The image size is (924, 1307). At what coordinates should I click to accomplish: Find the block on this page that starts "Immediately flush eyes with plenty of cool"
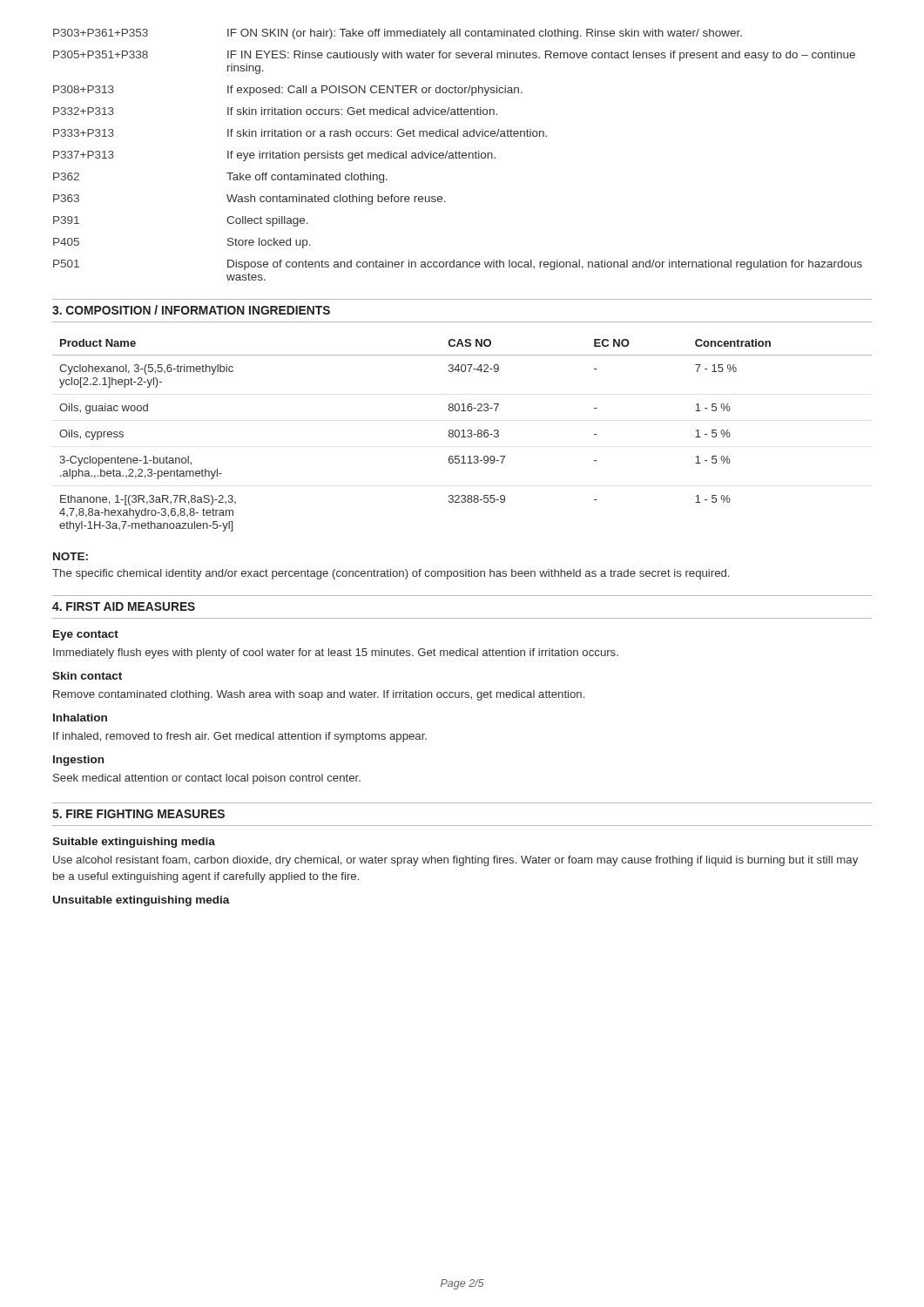[x=336, y=652]
